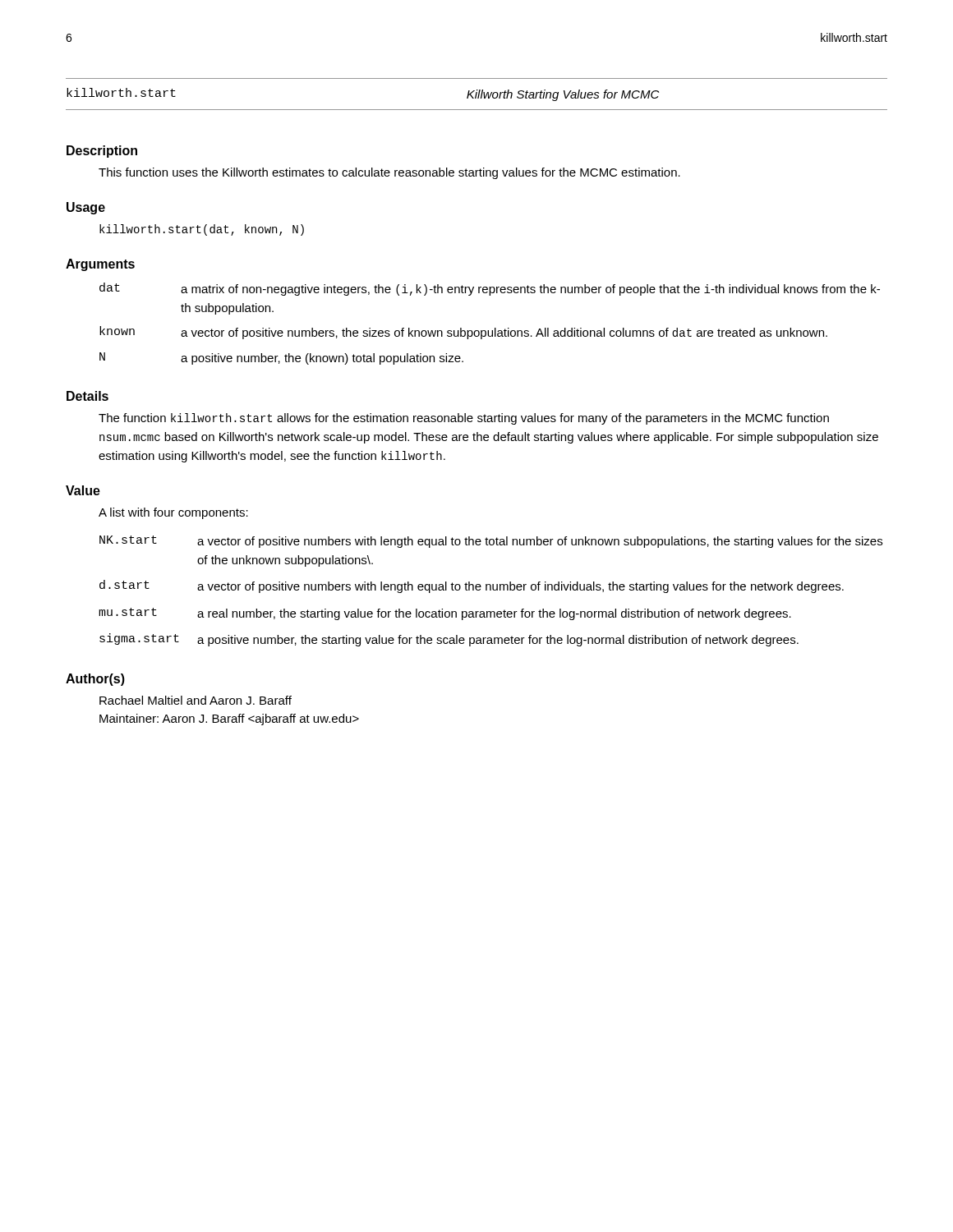This screenshot has width=953, height=1232.
Task: Find the passage starting "This function uses the Killworth"
Action: 390,172
